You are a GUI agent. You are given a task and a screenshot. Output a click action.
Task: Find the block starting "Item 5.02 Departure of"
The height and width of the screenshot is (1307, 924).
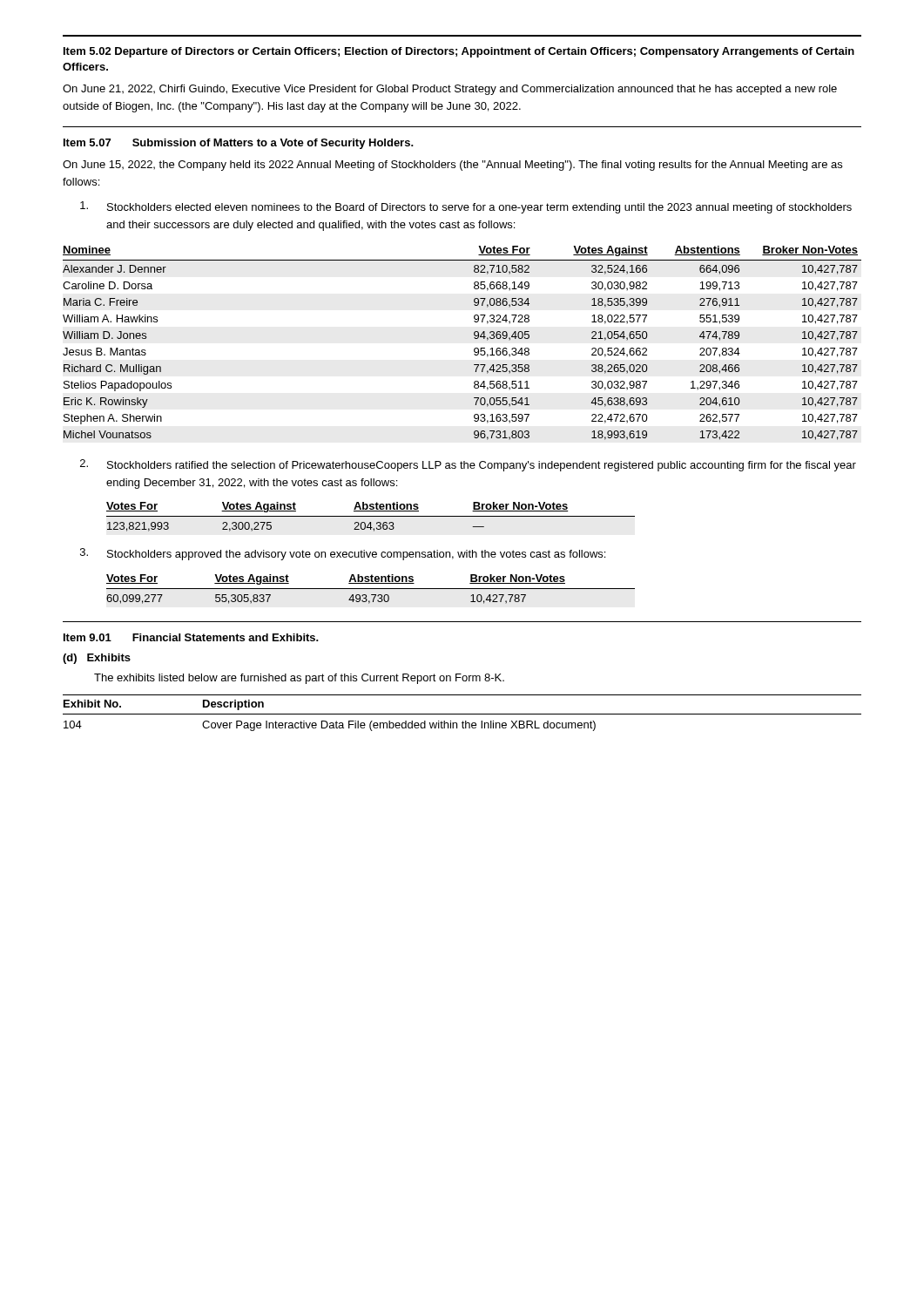point(459,59)
